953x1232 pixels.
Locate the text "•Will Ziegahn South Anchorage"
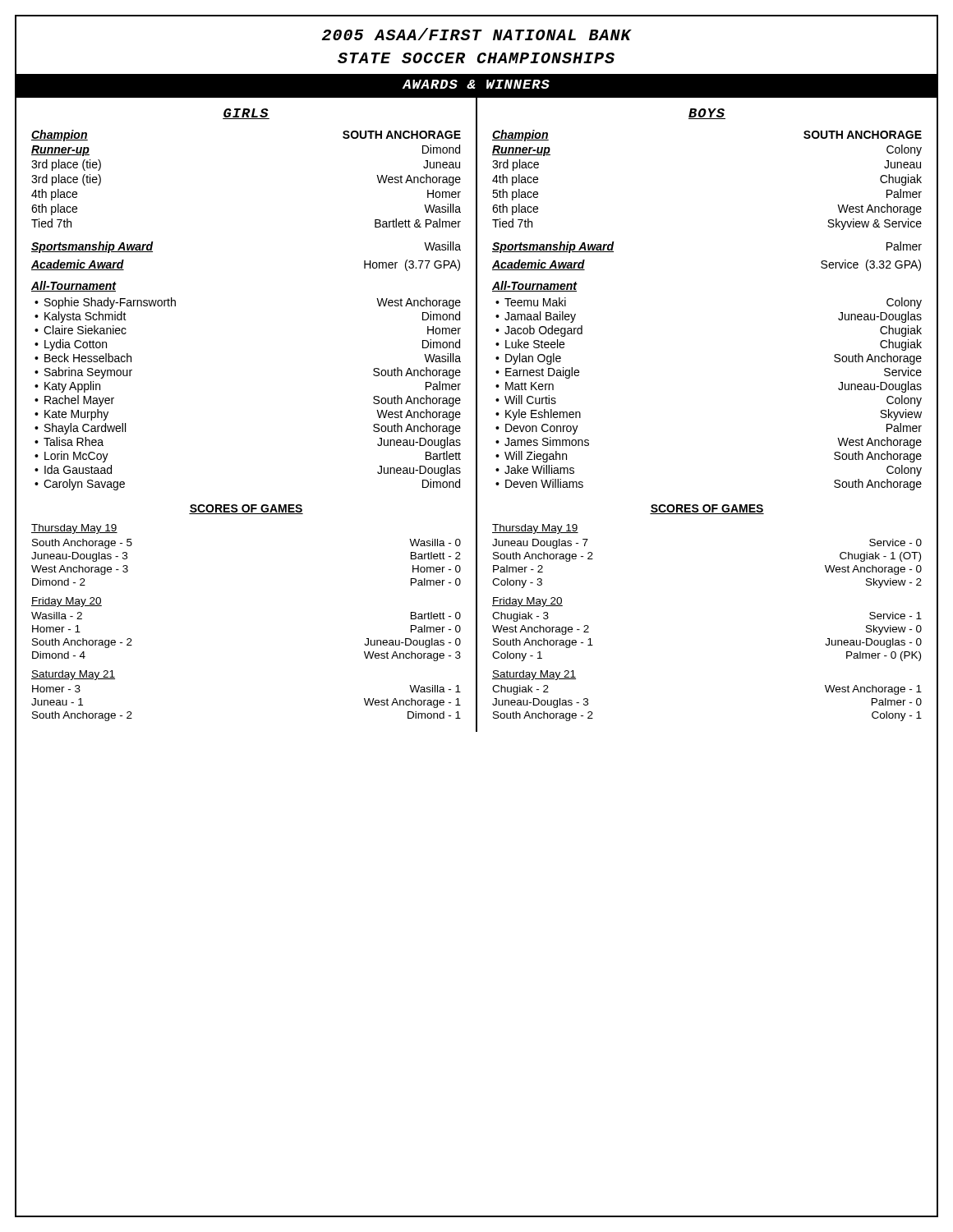[529, 456]
